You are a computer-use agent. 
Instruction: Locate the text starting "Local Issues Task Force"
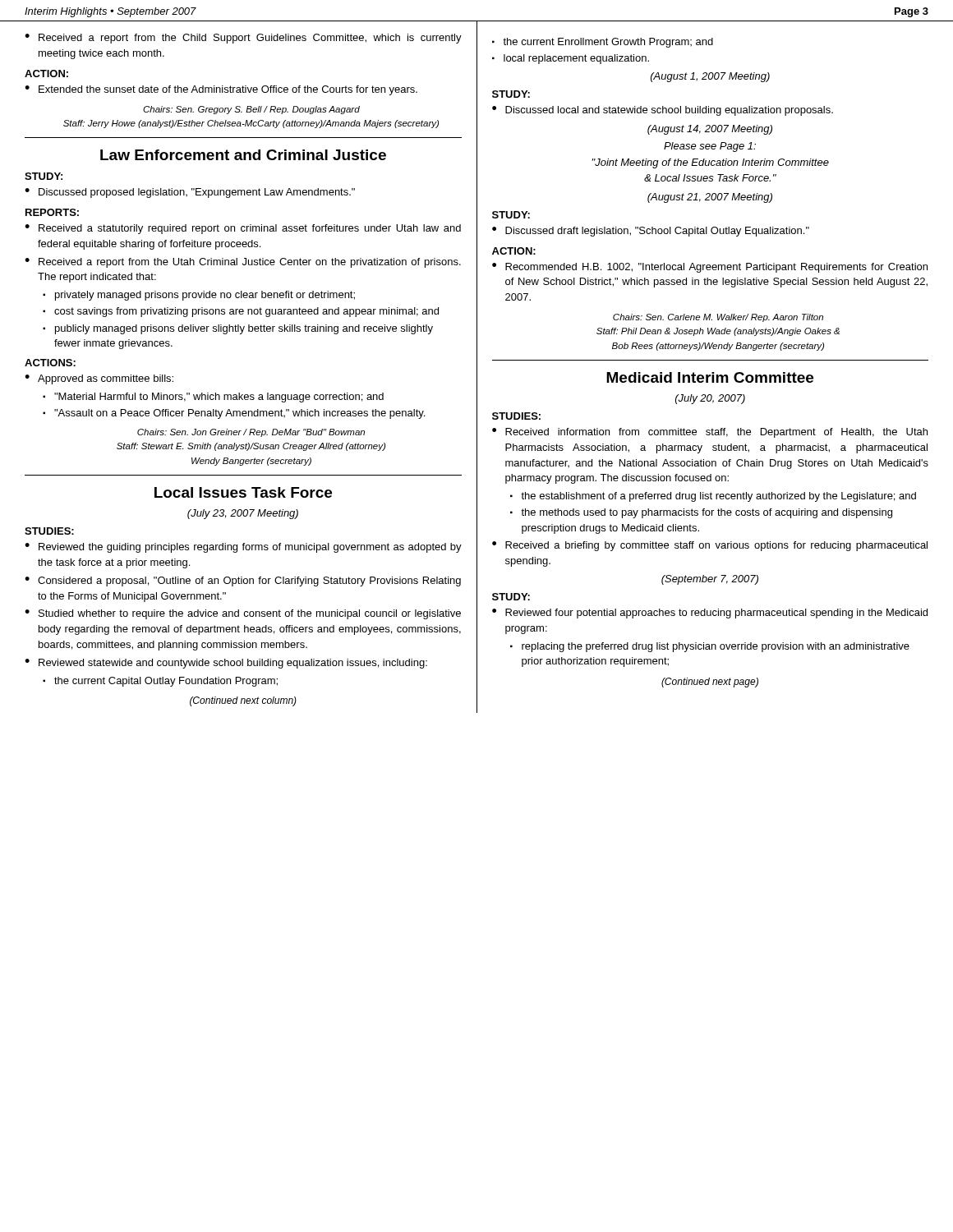click(243, 492)
